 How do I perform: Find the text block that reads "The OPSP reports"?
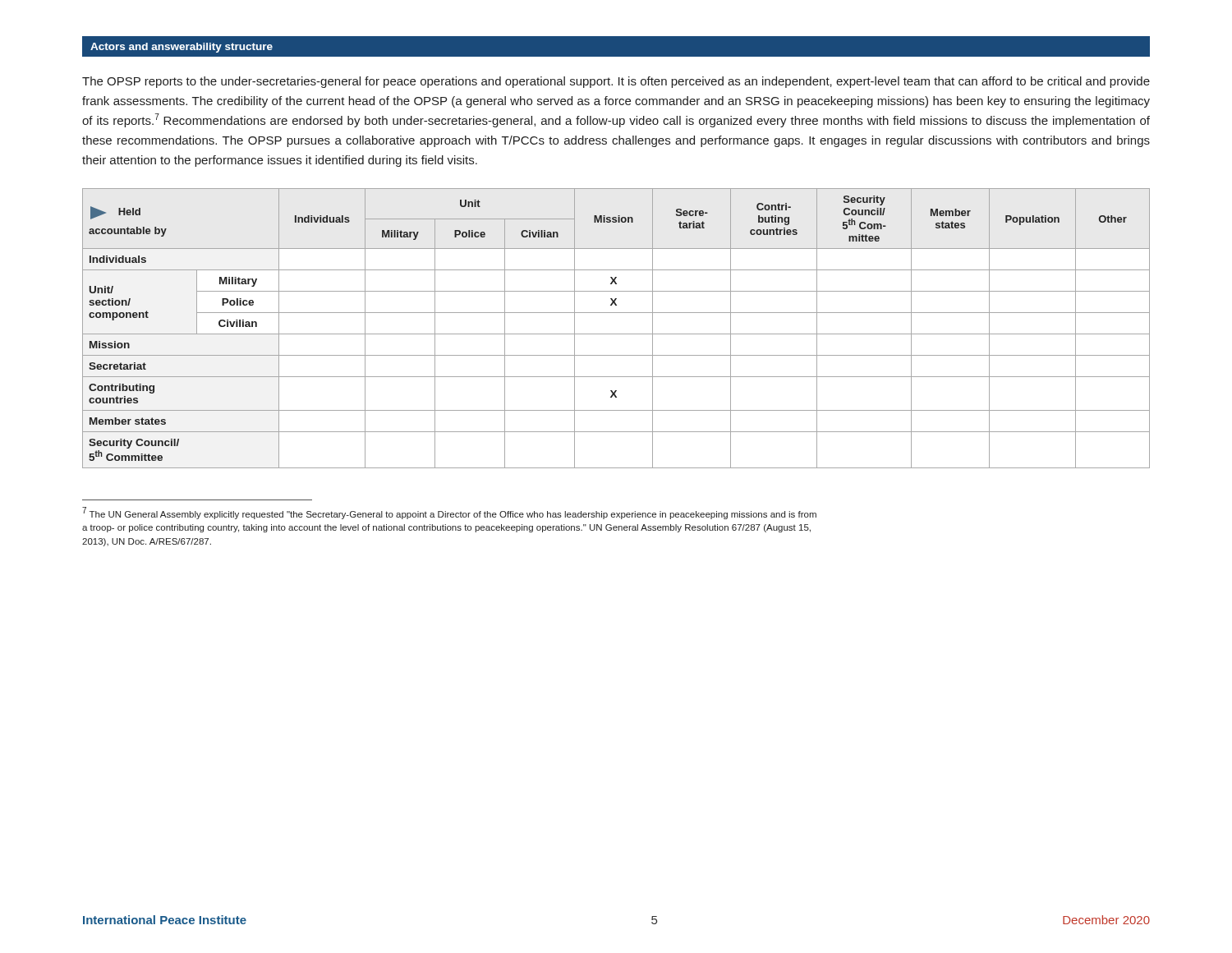[x=616, y=120]
